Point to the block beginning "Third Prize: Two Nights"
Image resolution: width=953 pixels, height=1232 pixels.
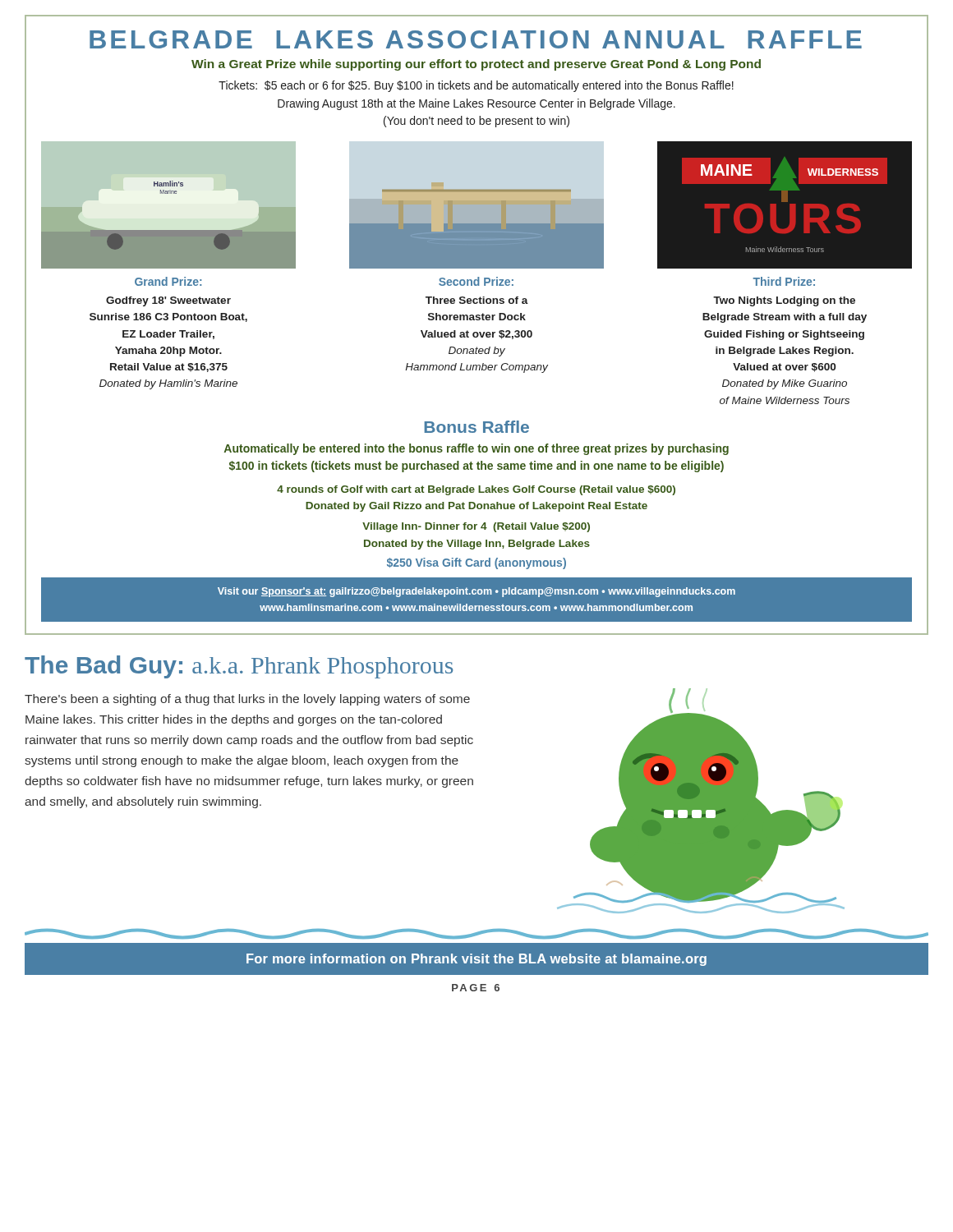coord(785,340)
